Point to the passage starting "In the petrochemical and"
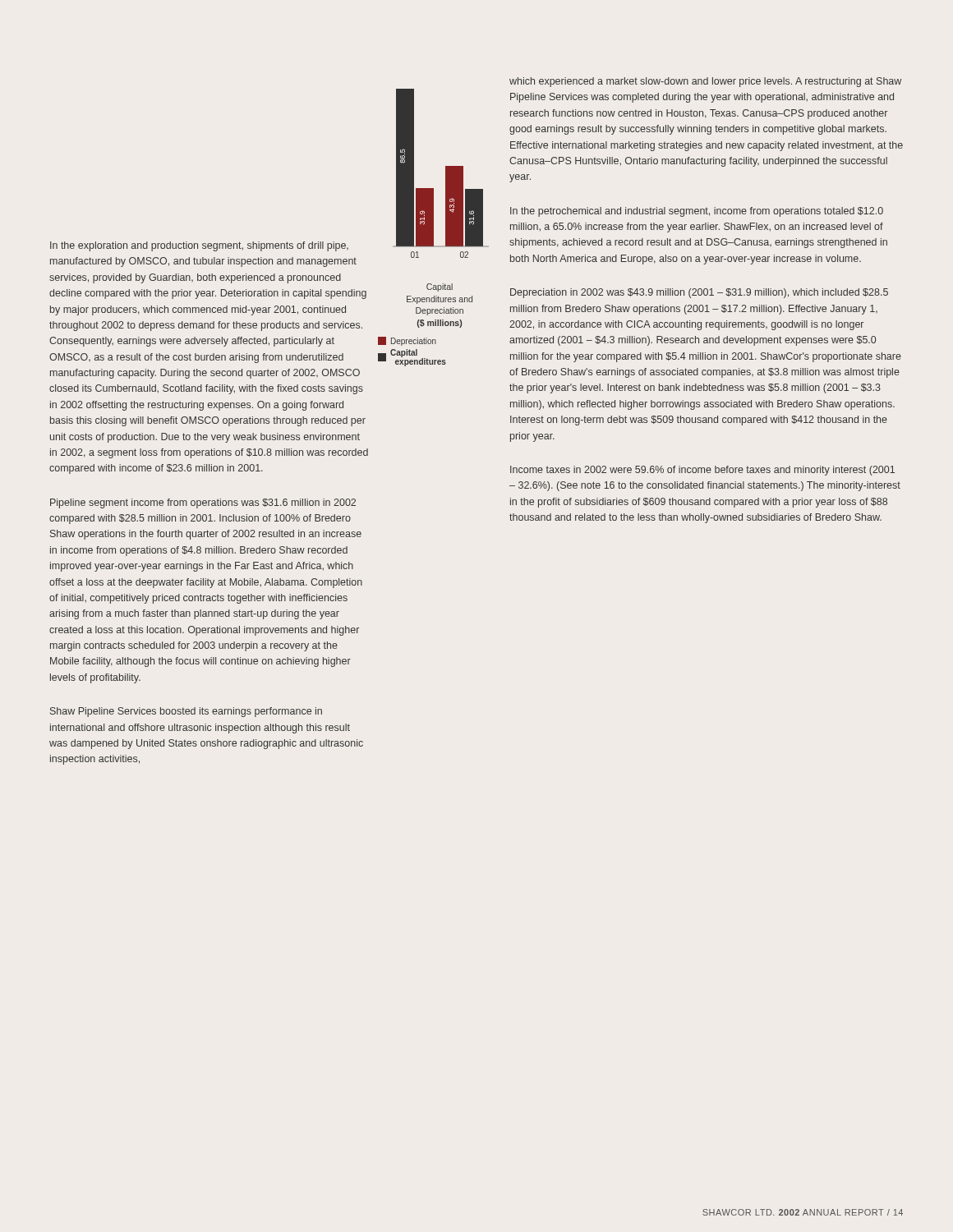 click(699, 235)
